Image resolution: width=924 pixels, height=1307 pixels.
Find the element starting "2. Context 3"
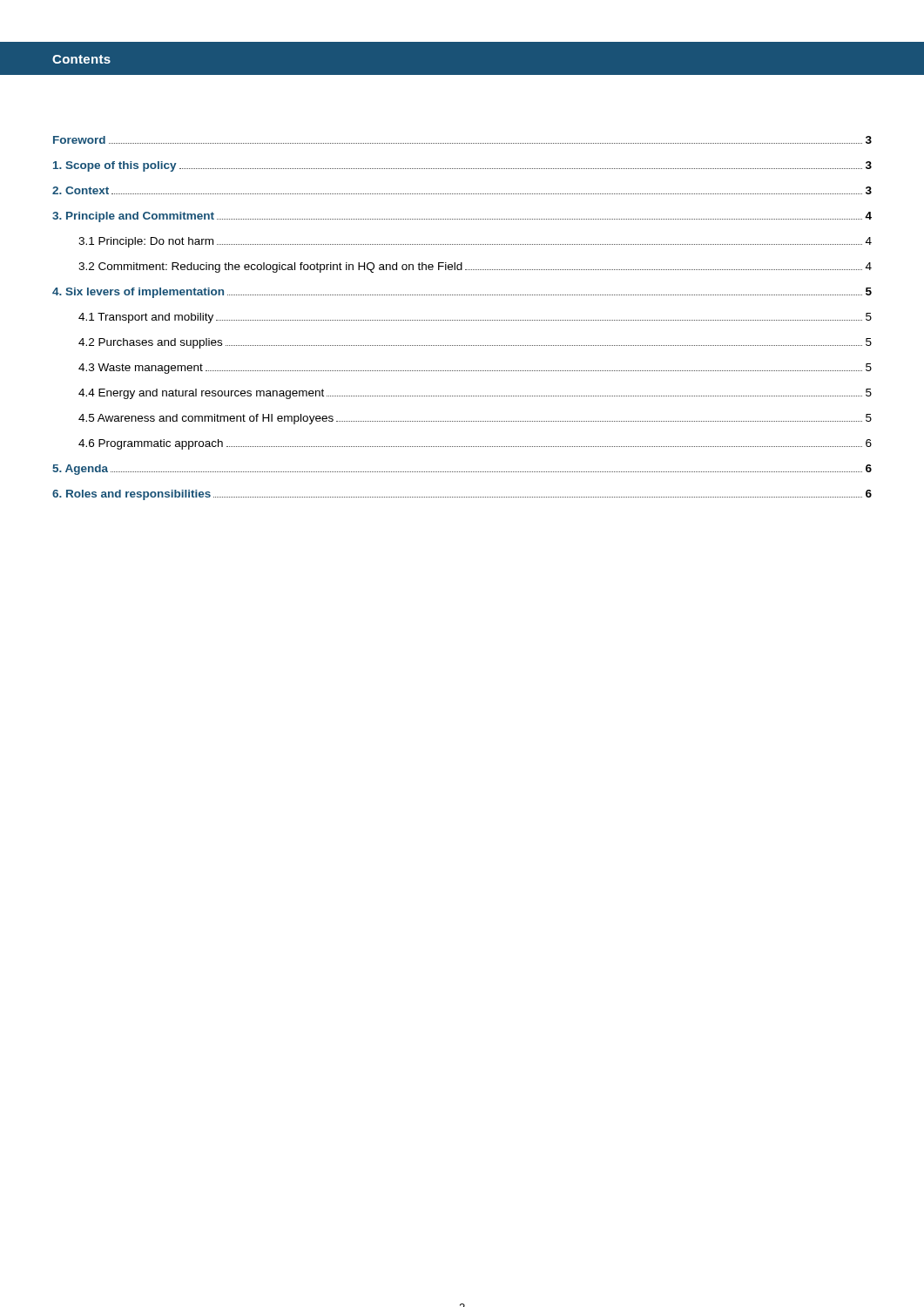[x=462, y=190]
